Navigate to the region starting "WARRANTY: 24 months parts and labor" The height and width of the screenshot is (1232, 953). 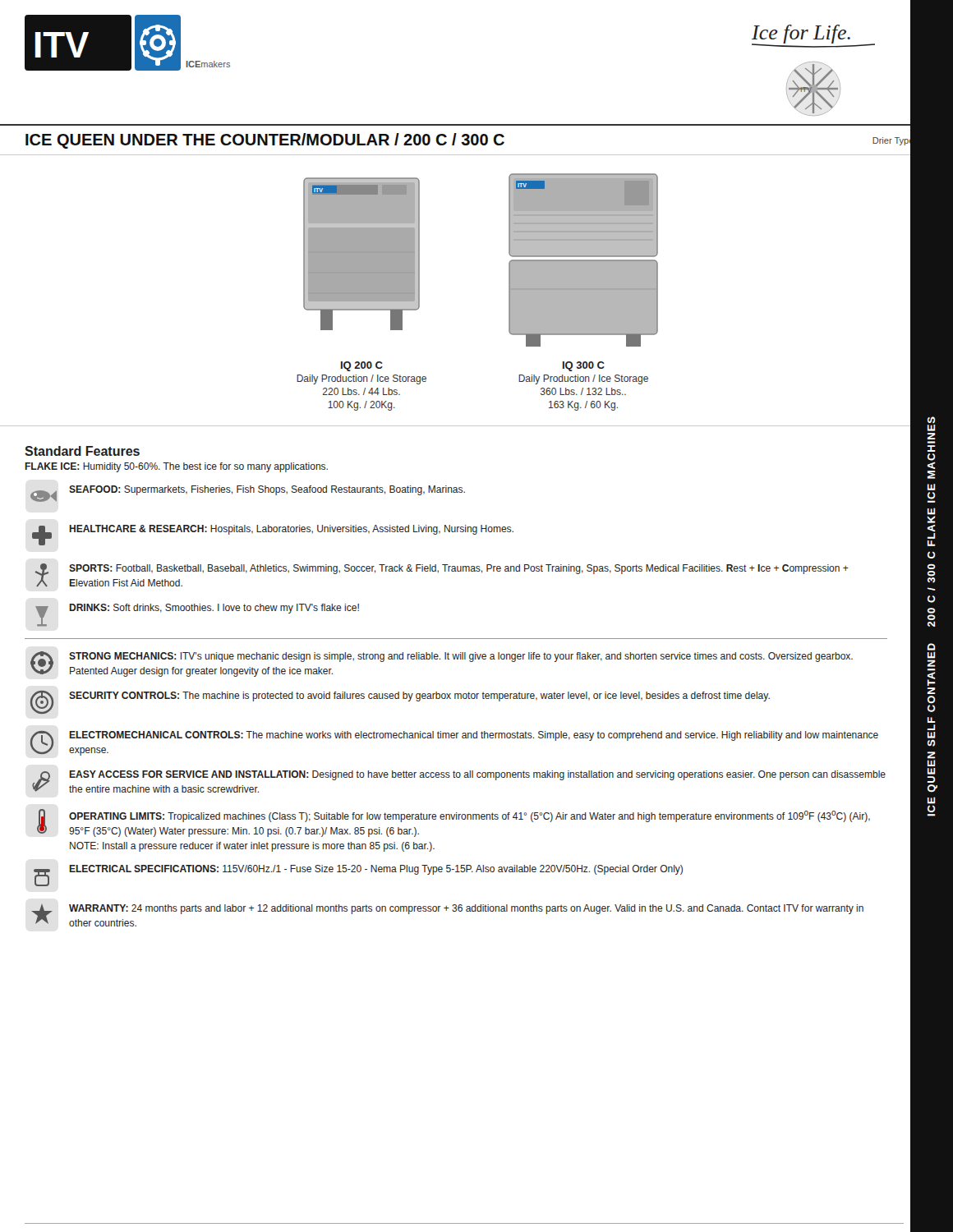[x=456, y=915]
